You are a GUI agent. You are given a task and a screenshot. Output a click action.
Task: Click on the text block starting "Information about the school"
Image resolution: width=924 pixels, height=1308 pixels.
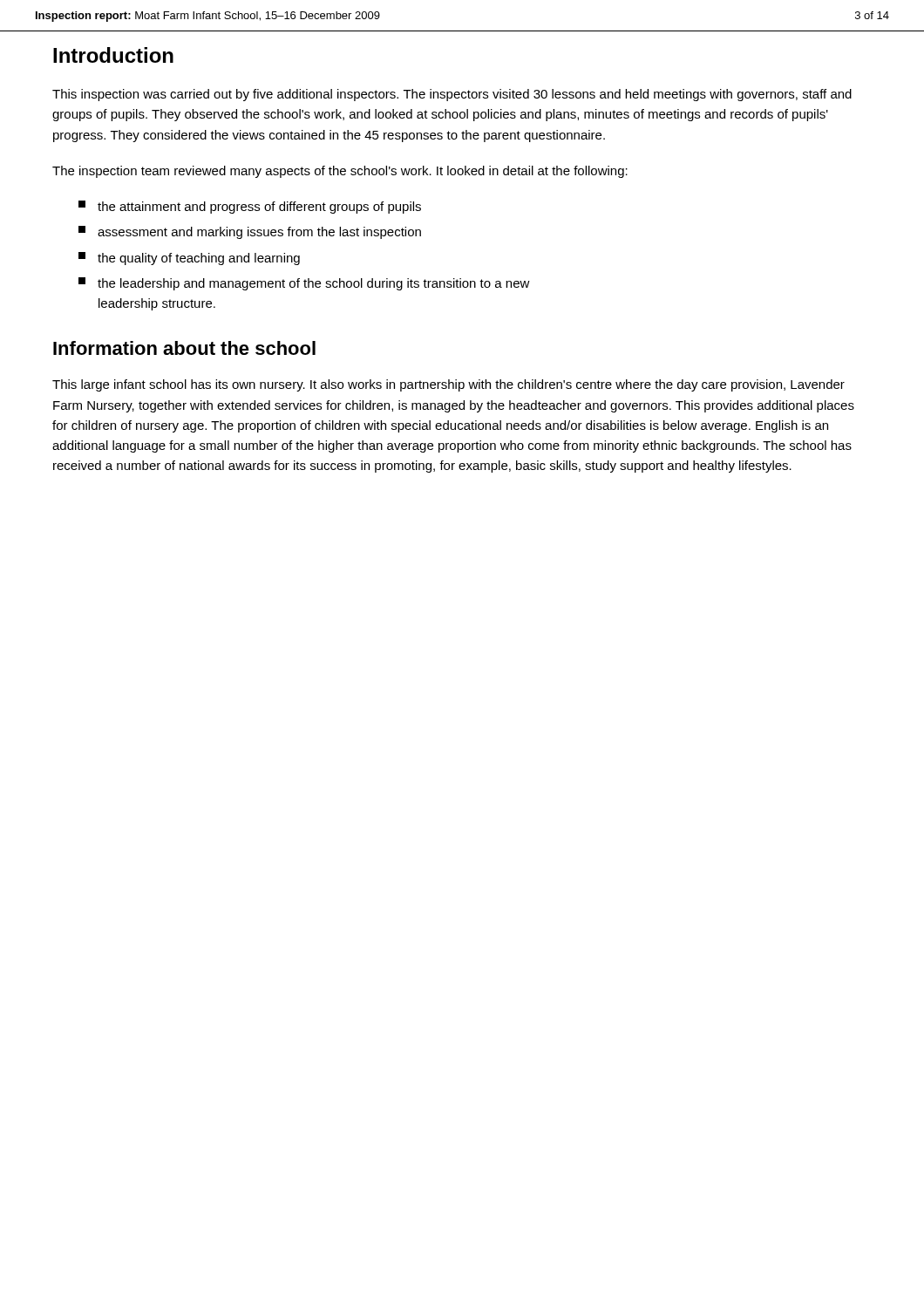184,349
